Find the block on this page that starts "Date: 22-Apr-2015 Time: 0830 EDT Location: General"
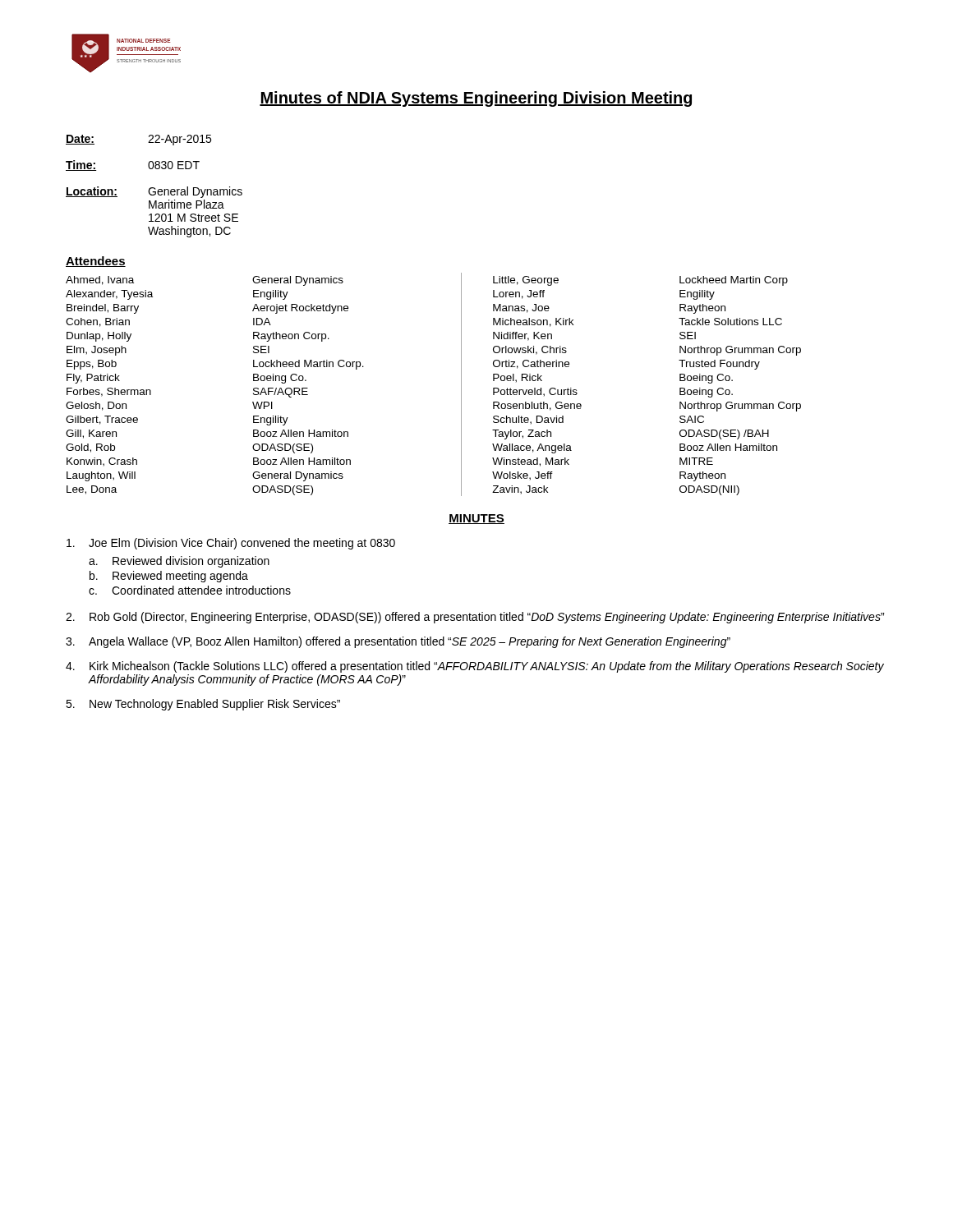 pos(154,185)
